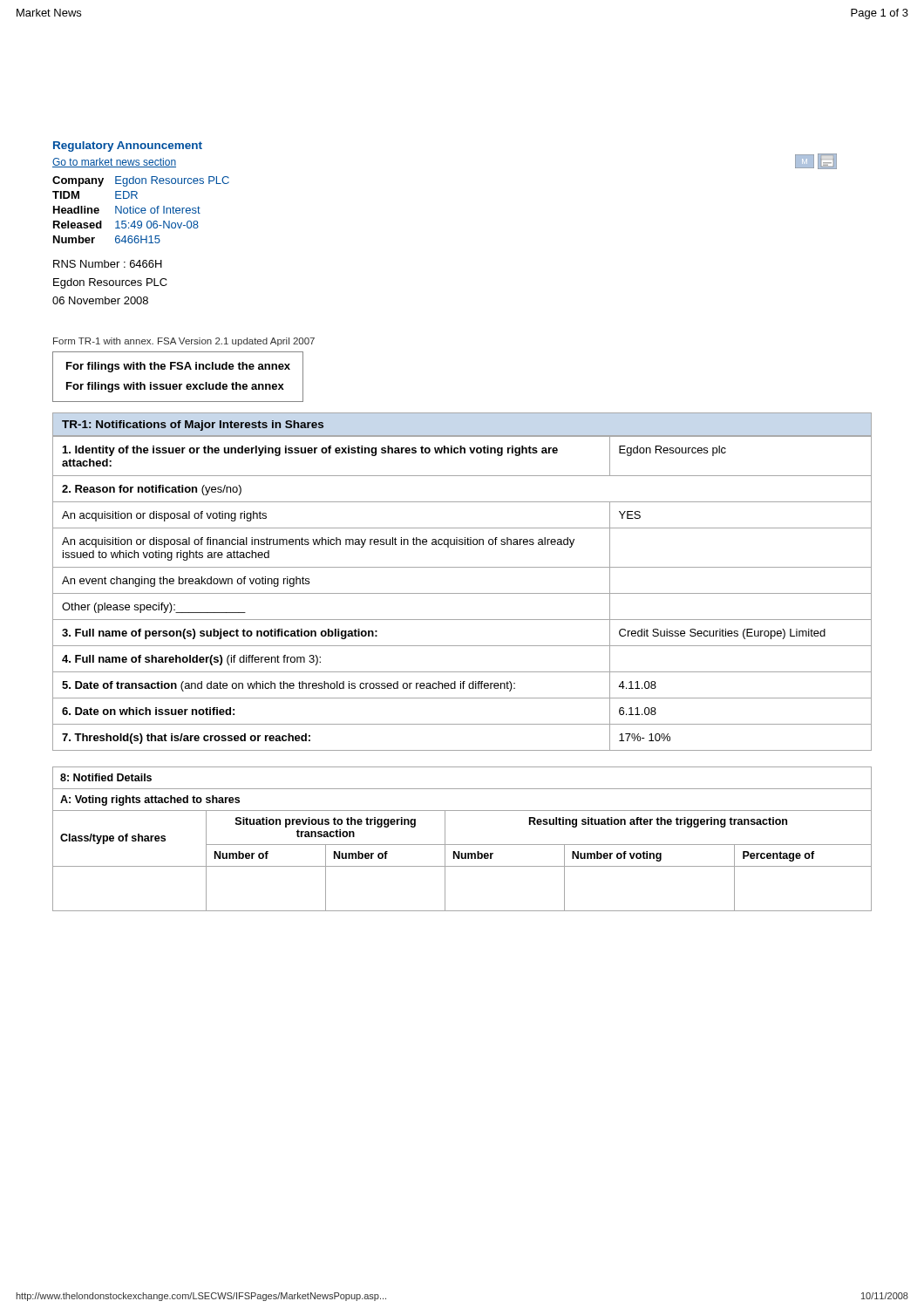Navigate to the text block starting "Regulatory Announcement"
The height and width of the screenshot is (1308, 924).
127,145
